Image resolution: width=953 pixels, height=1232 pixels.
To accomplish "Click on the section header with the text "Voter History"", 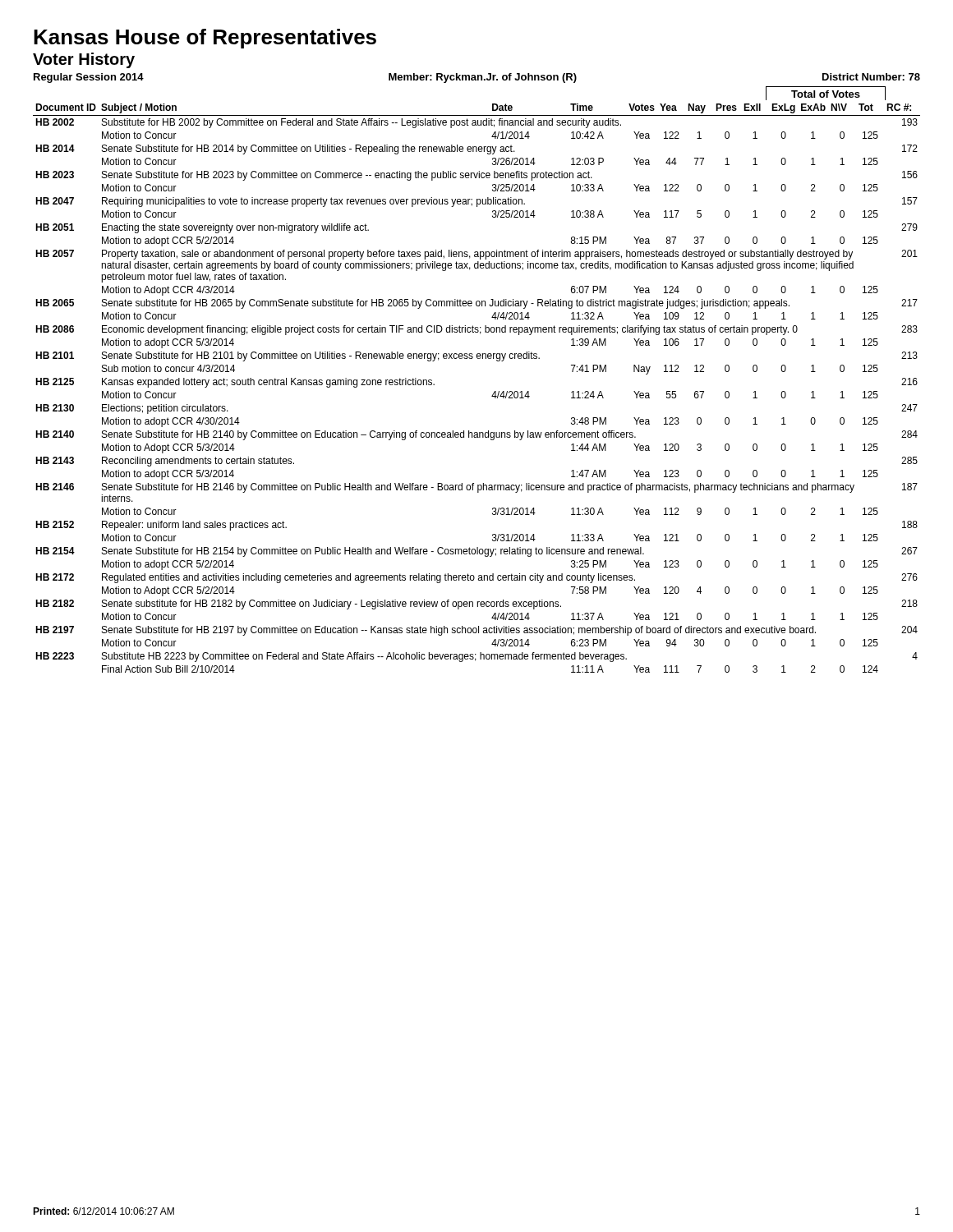I will [84, 60].
